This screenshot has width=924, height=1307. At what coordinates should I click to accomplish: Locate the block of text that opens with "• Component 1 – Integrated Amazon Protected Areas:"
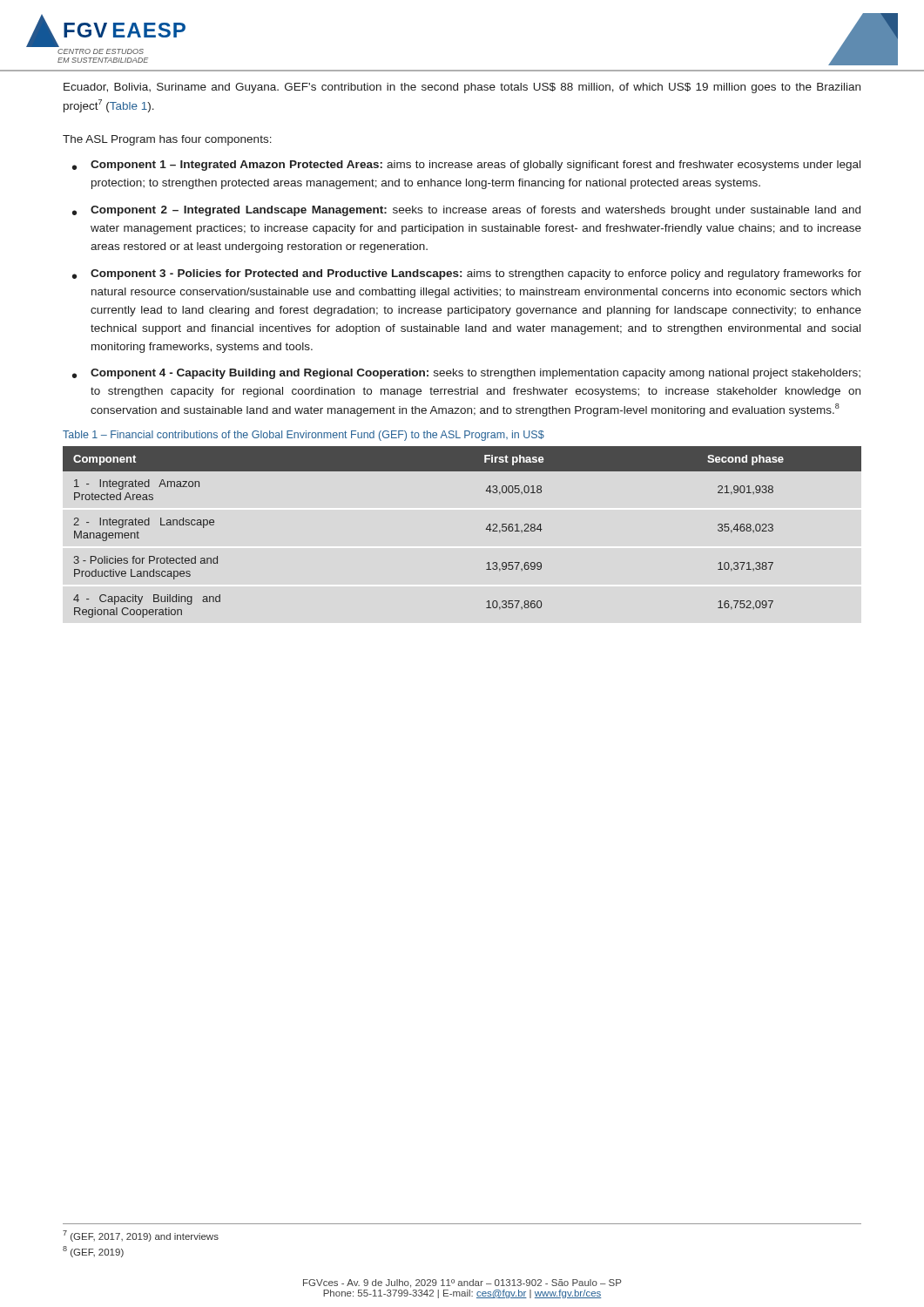click(x=466, y=174)
